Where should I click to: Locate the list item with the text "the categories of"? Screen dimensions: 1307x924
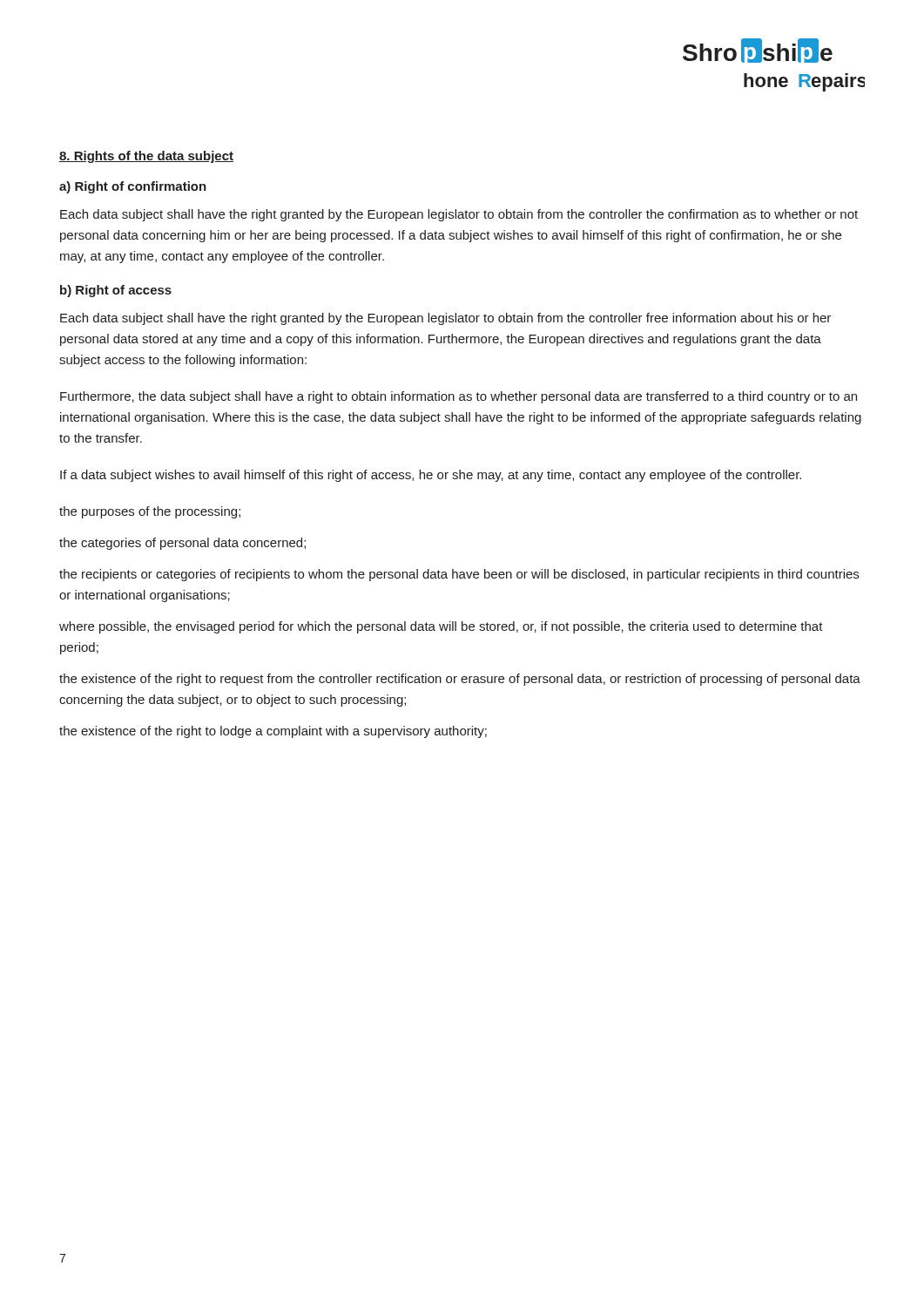[x=183, y=542]
